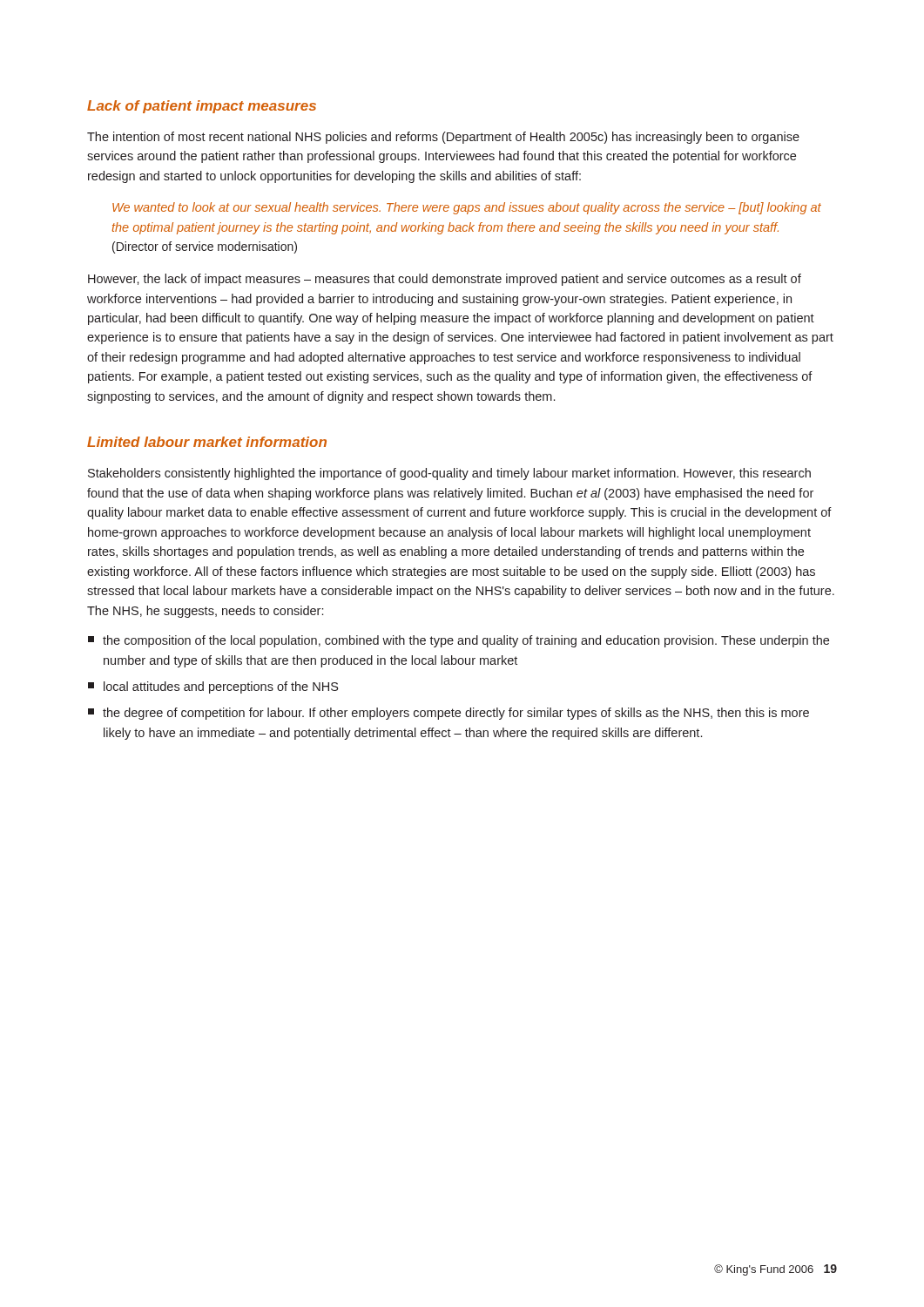Locate the block of text that opens with "local attitudes and perceptions of"
Screen dimensions: 1307x924
coord(213,687)
